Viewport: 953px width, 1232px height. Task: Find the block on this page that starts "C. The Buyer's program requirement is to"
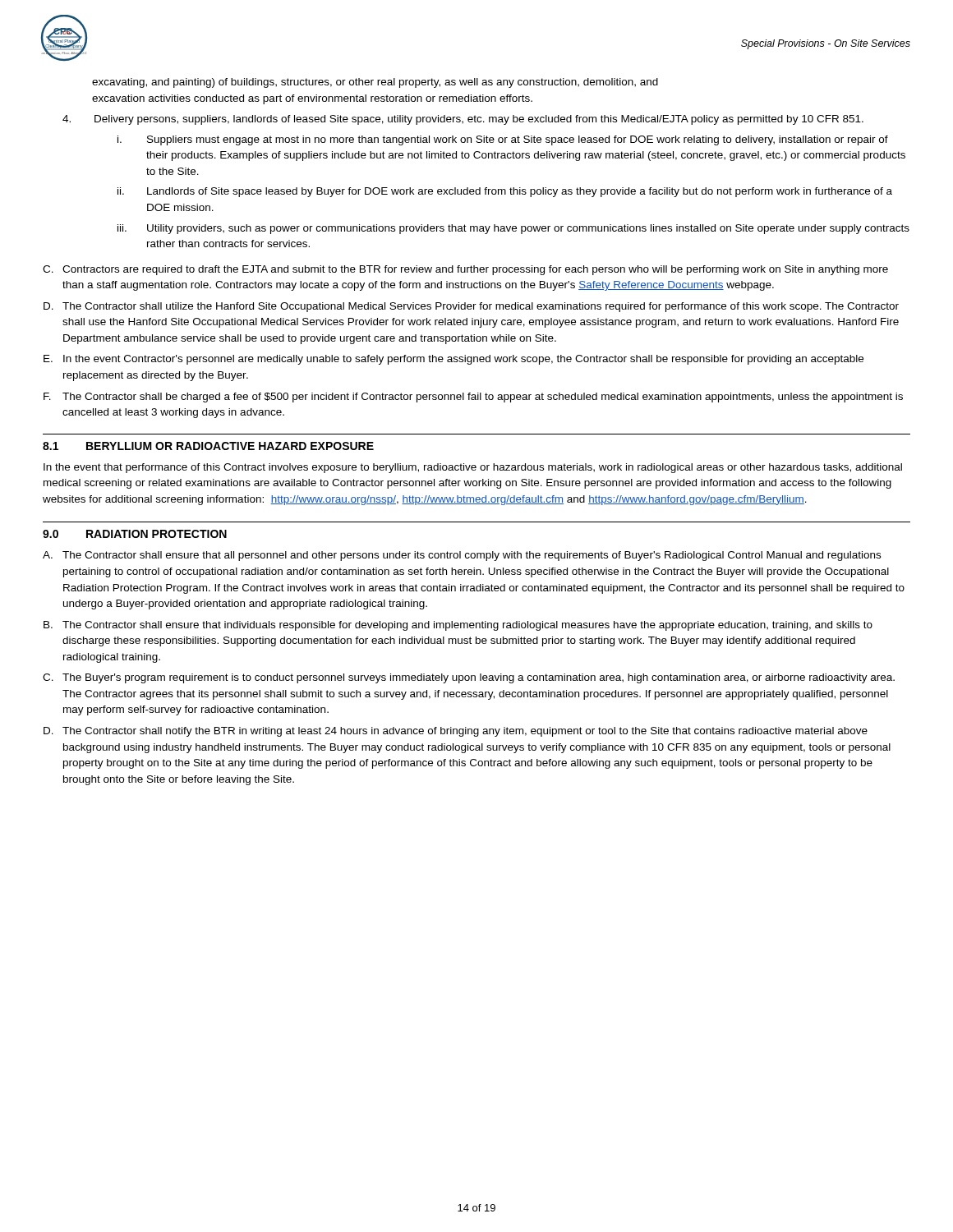click(x=476, y=694)
